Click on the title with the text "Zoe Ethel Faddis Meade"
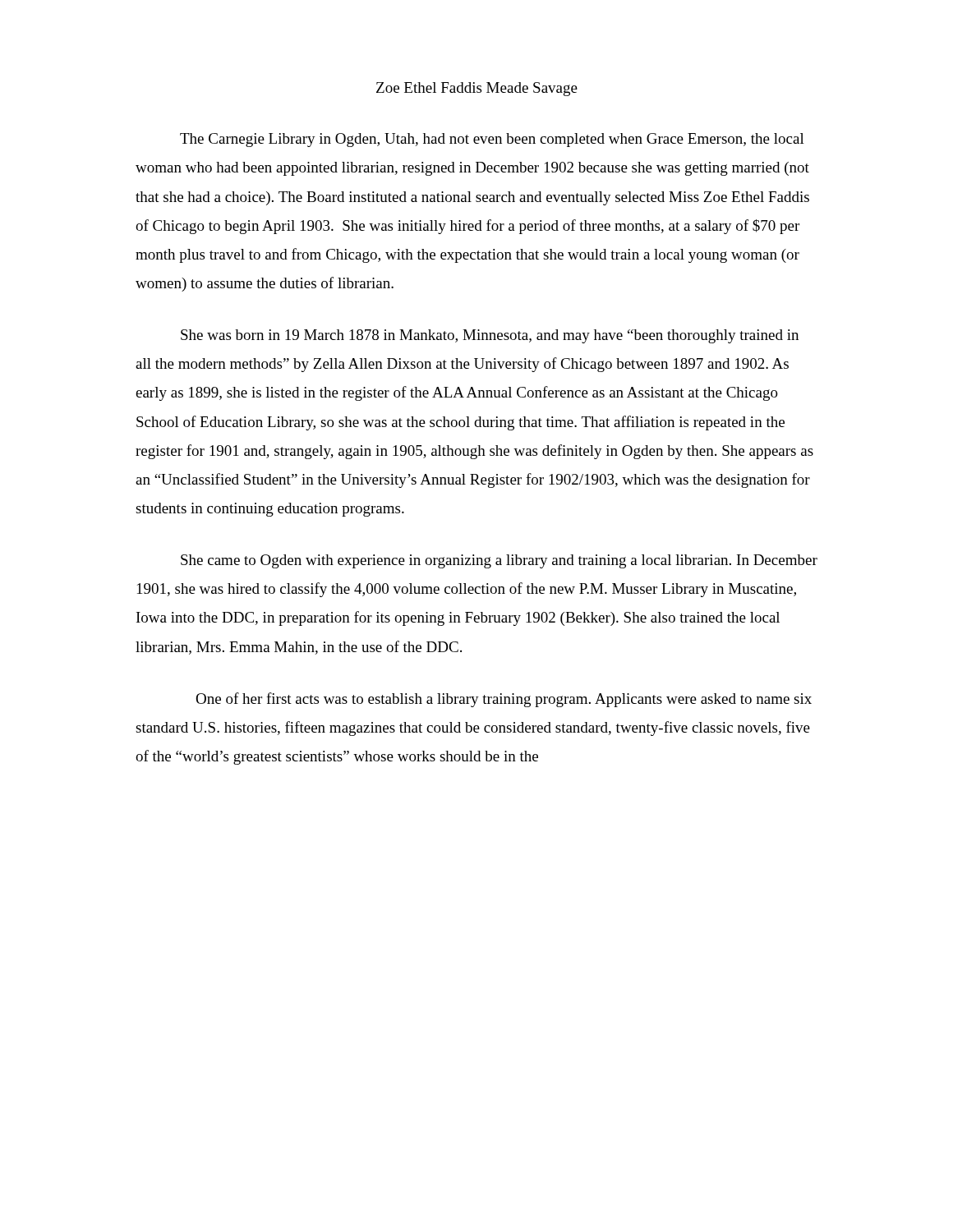The height and width of the screenshot is (1232, 953). [x=476, y=87]
